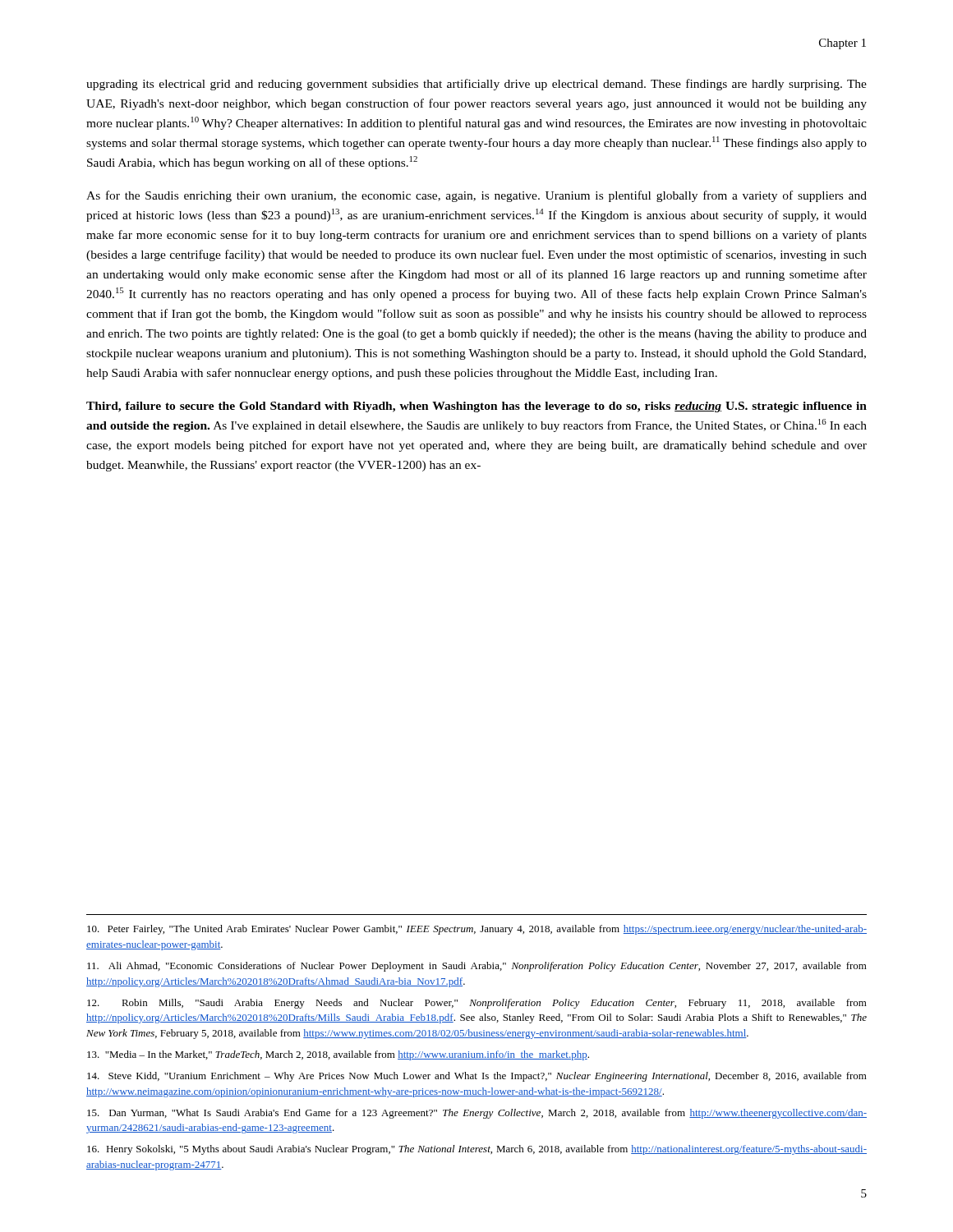Find the footnote with the text "Peter Fairley, "The United"
The height and width of the screenshot is (1232, 953).
coord(476,936)
